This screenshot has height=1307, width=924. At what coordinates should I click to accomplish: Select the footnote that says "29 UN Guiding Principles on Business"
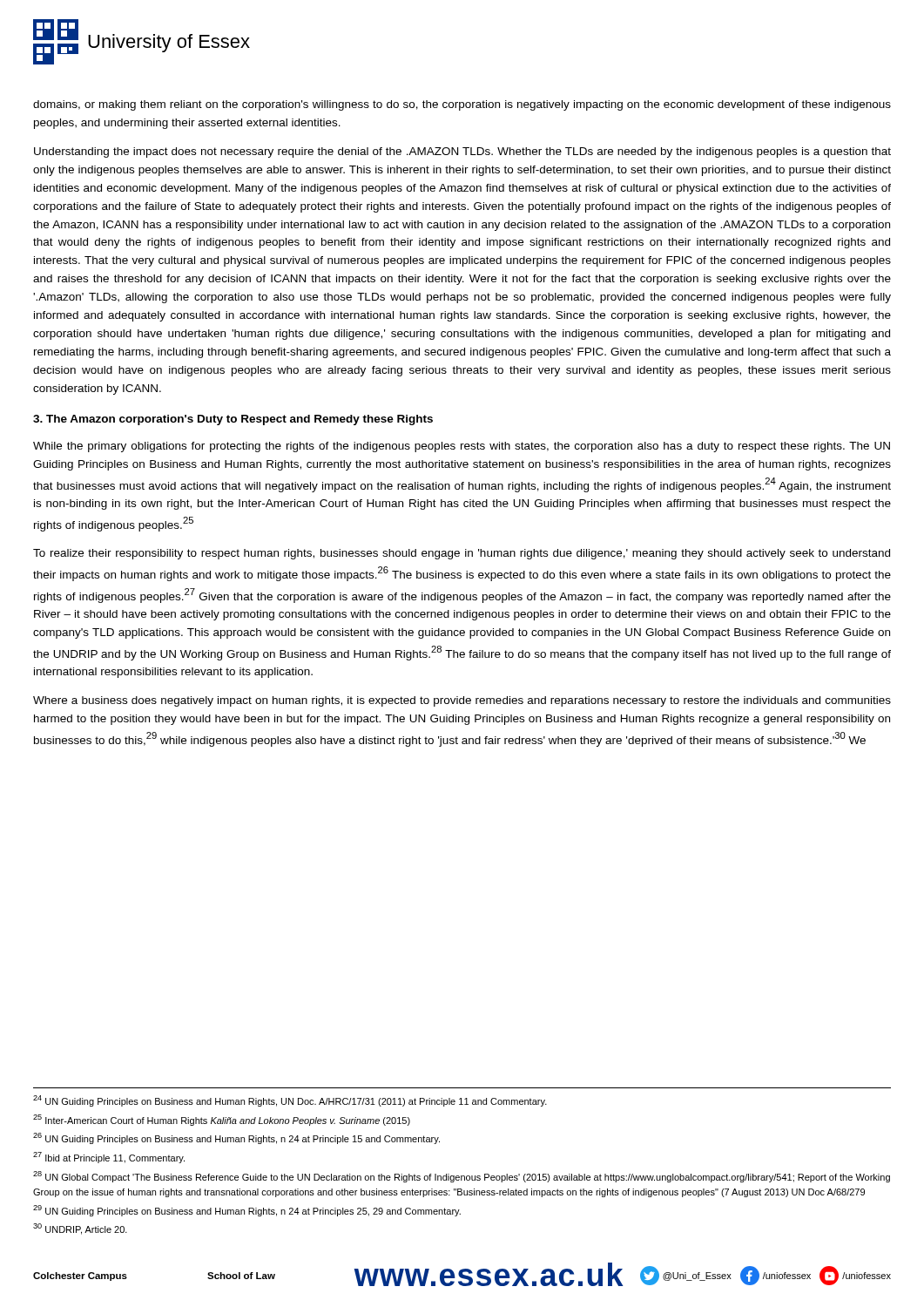tap(462, 1210)
